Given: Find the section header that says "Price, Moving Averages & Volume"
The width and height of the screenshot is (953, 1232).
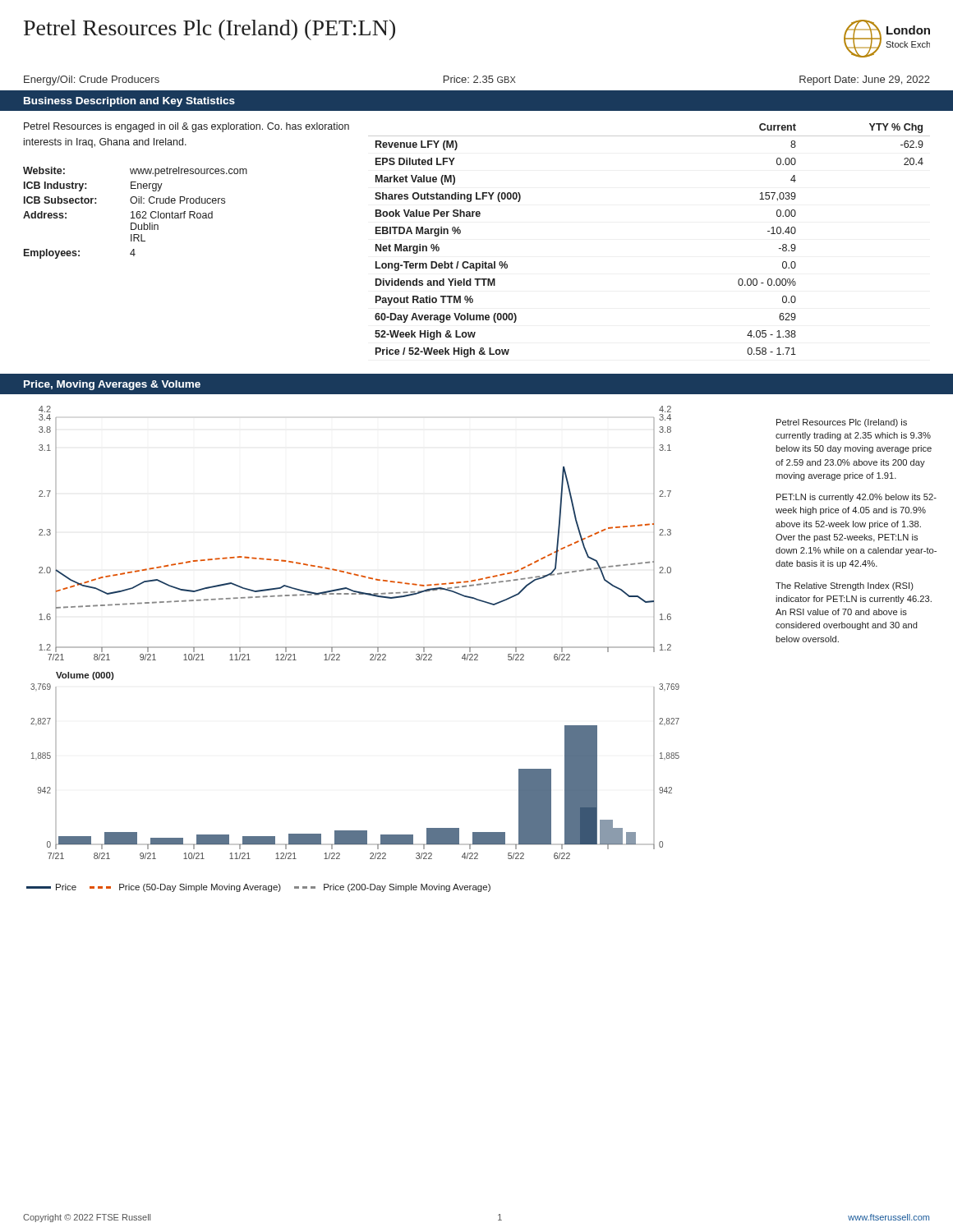Looking at the screenshot, I should coord(112,384).
